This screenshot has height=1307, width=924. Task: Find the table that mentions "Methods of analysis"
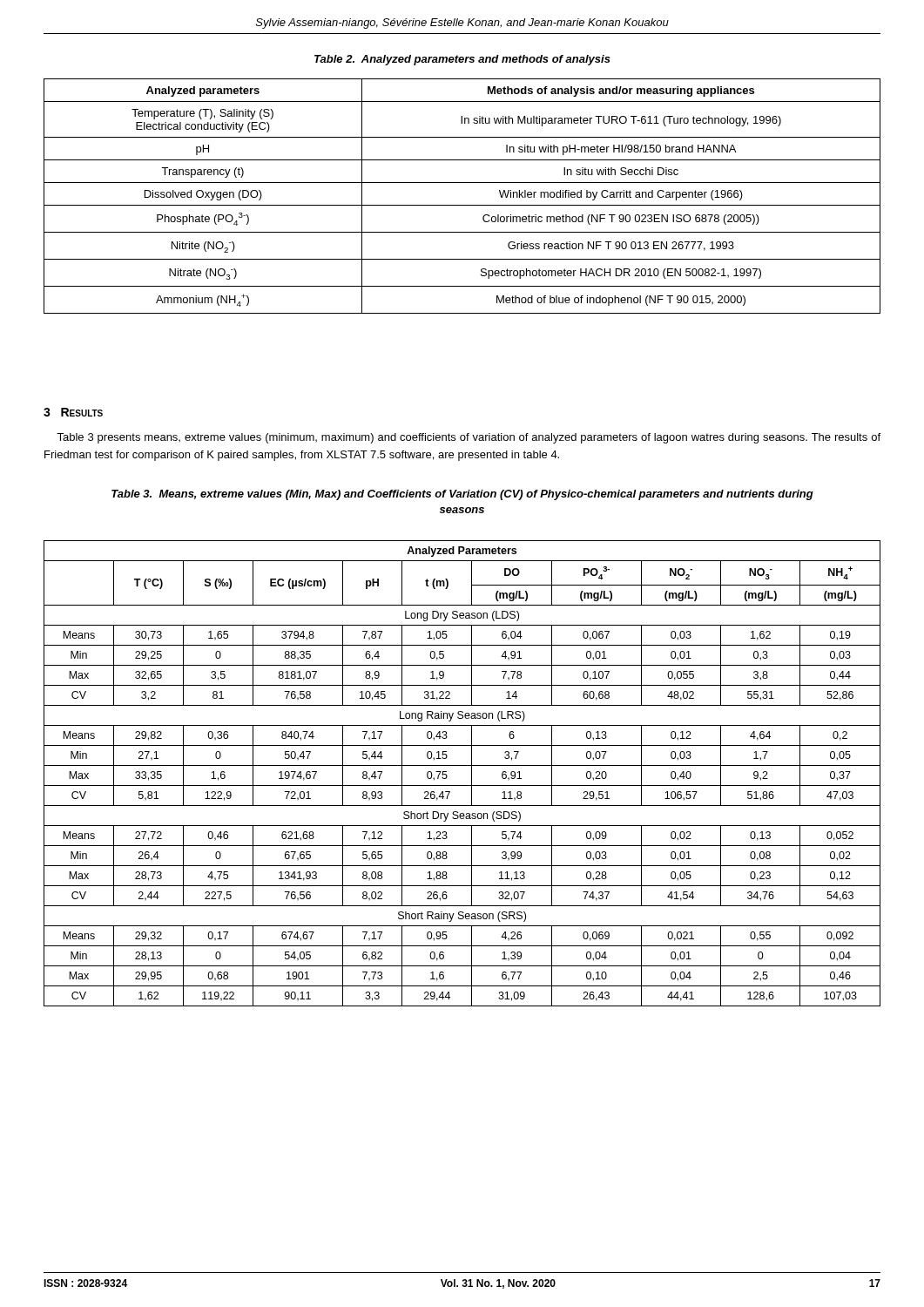[x=462, y=196]
